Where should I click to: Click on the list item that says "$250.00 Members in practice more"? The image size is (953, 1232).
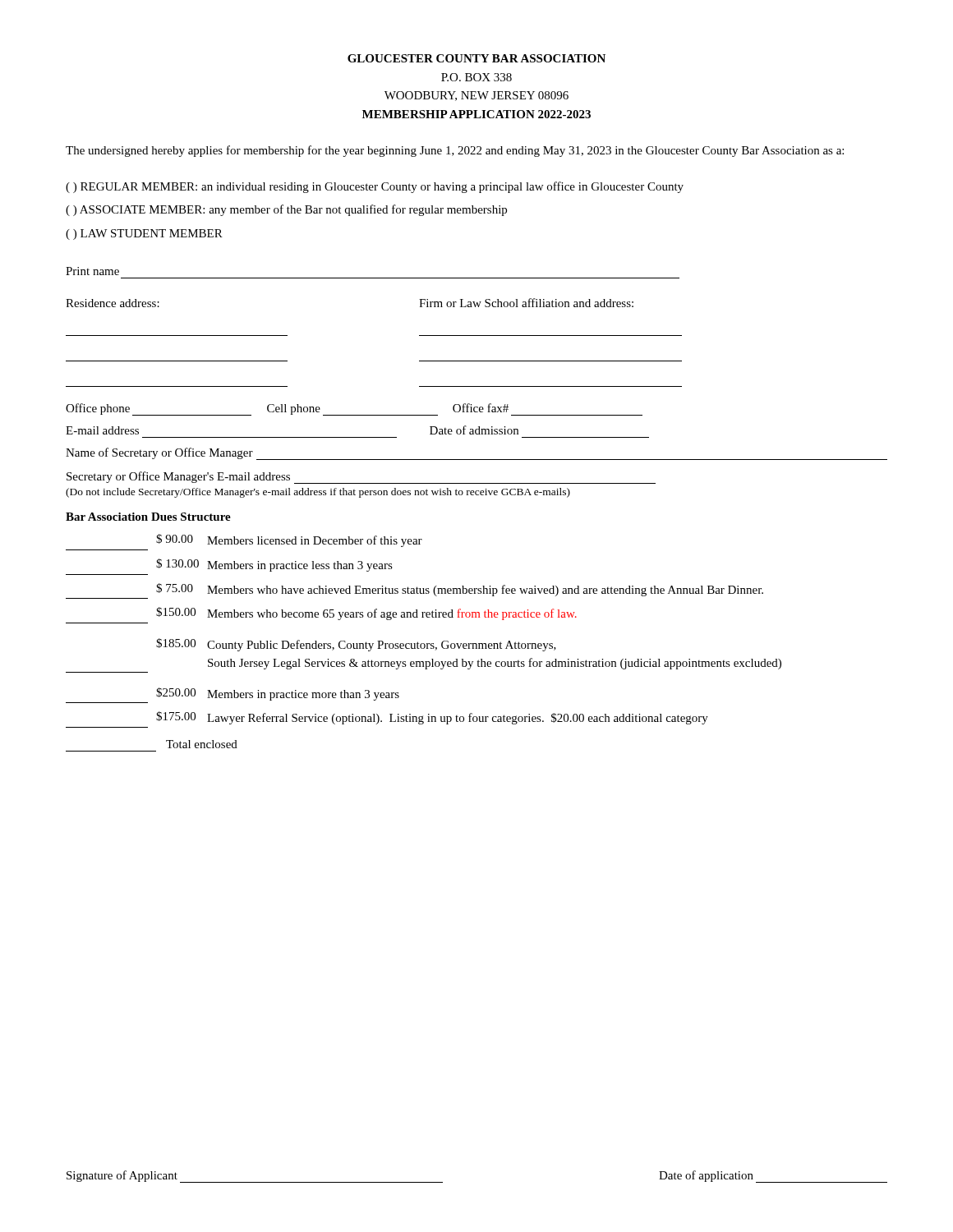[278, 694]
